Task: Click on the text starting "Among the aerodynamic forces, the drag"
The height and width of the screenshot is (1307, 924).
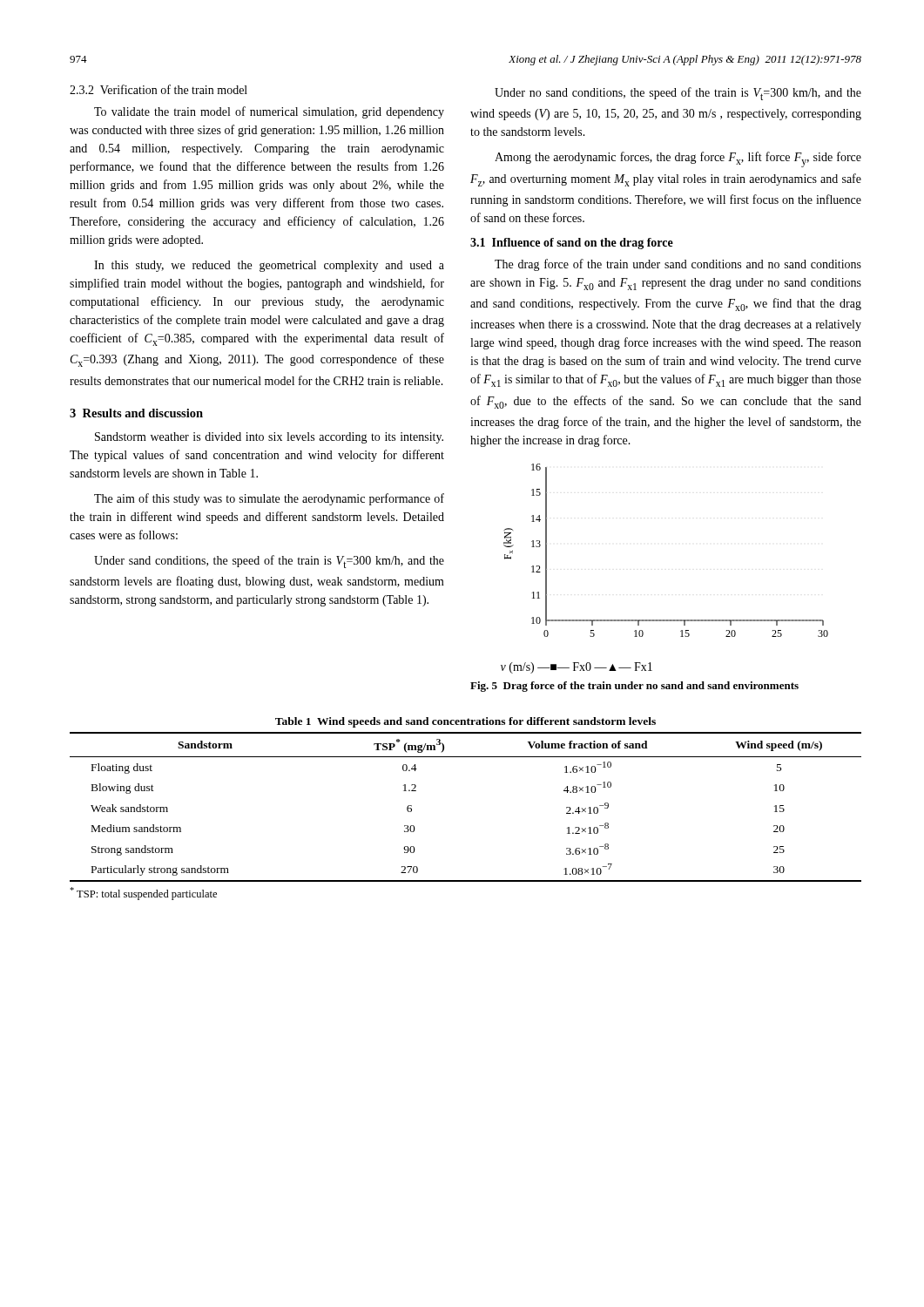Action: [666, 188]
